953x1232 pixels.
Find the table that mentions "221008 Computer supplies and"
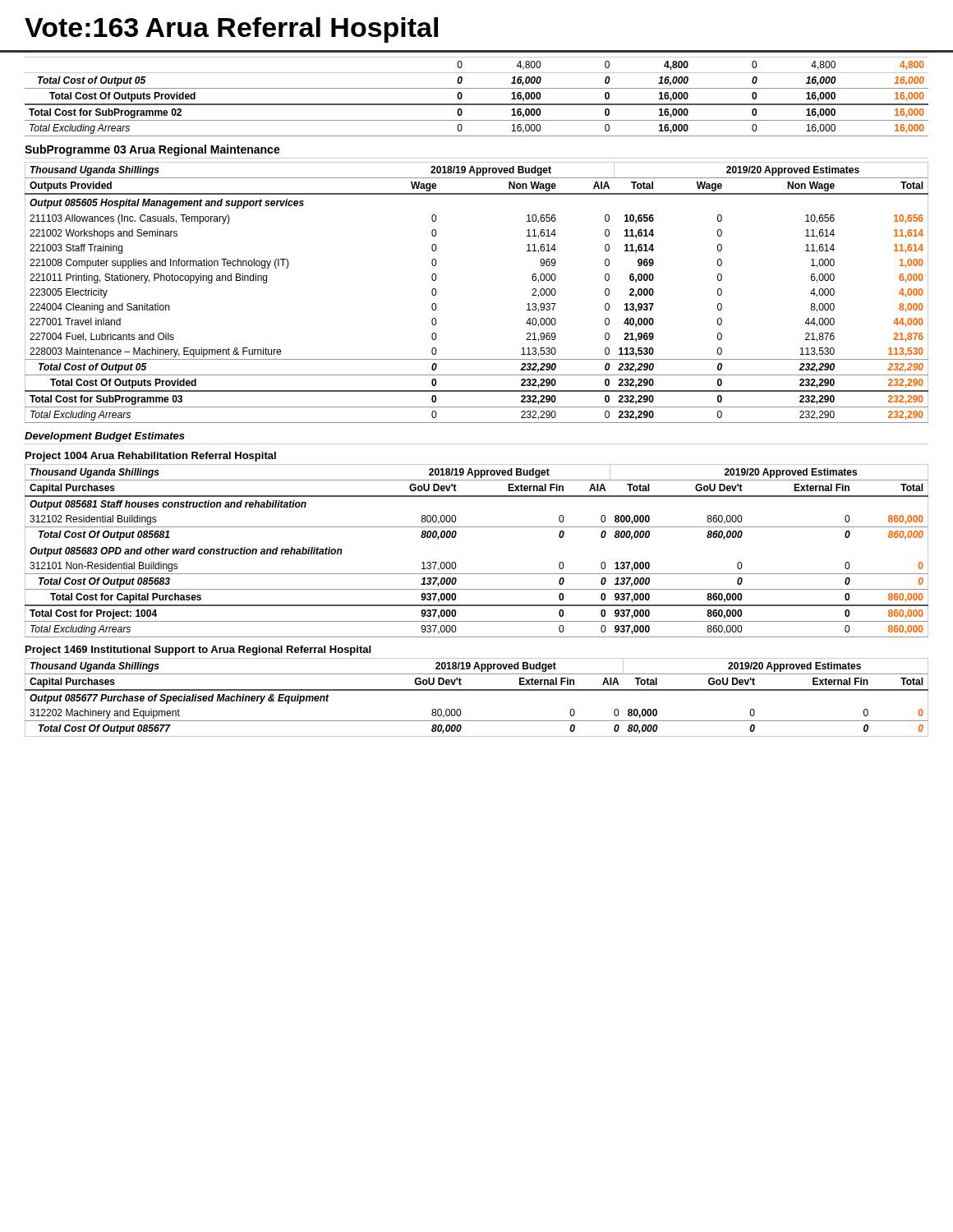pos(476,292)
